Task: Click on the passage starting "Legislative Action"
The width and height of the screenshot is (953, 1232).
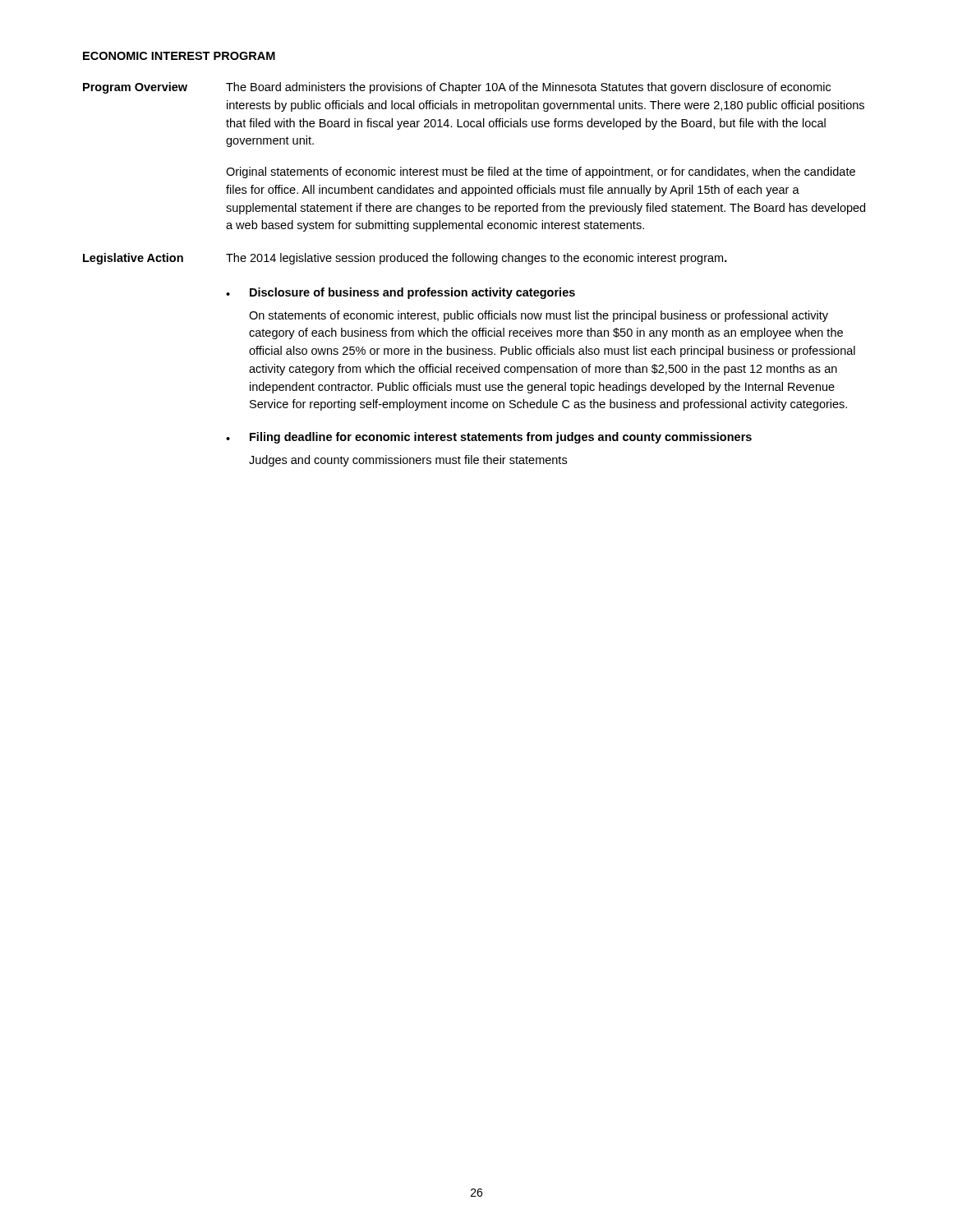Action: coord(133,258)
